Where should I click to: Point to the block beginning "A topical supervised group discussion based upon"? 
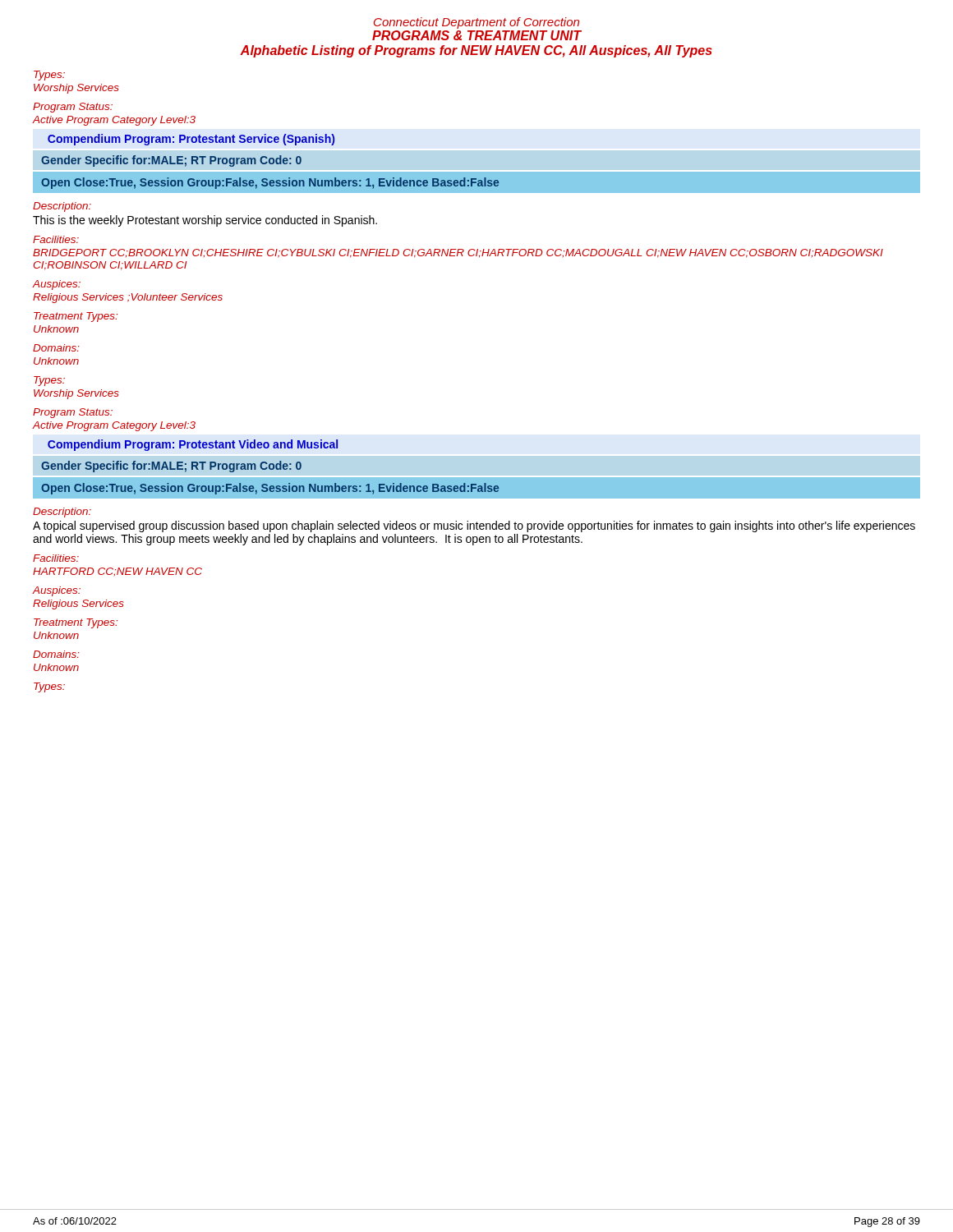474,532
